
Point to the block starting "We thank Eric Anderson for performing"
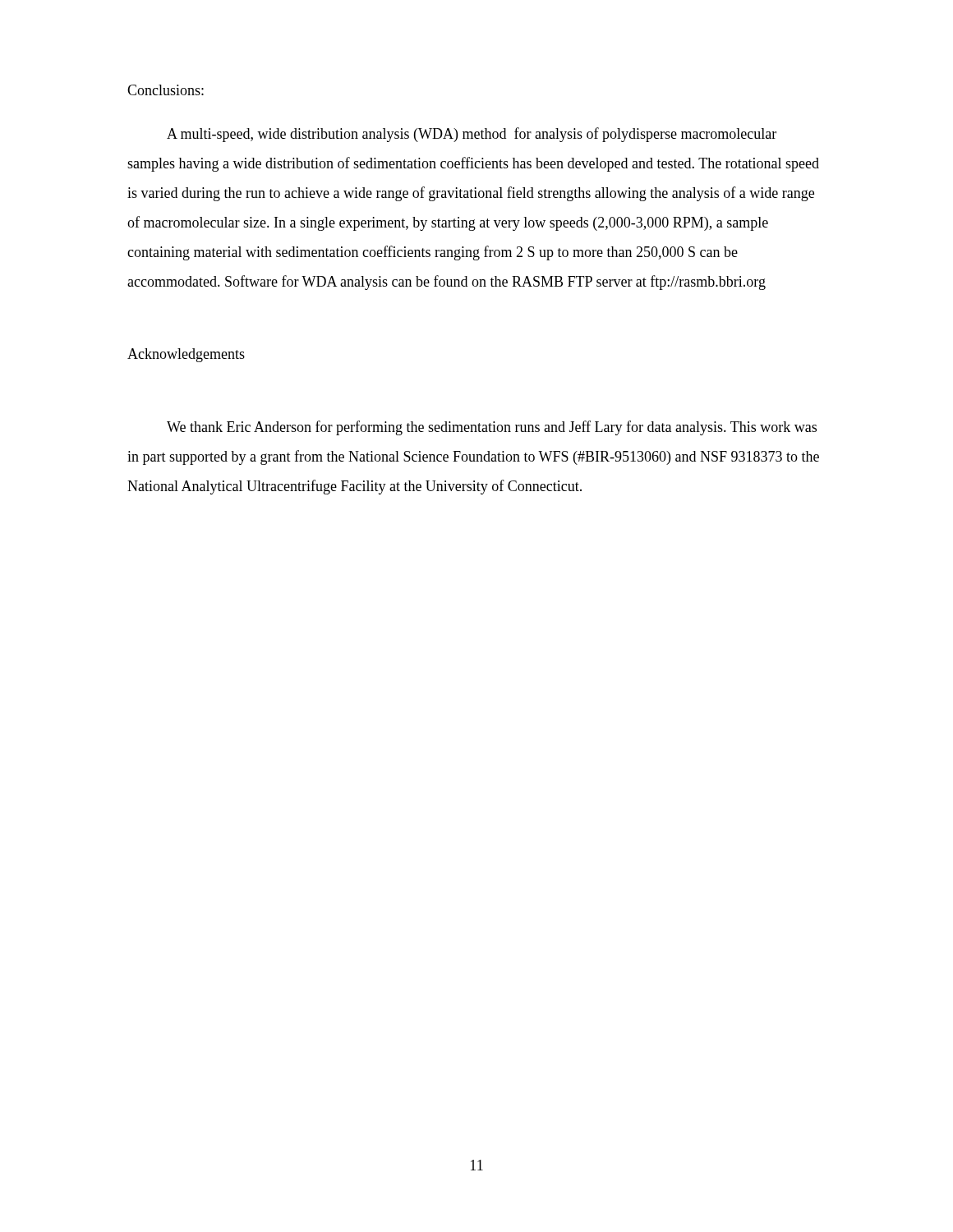pyautogui.click(x=474, y=457)
